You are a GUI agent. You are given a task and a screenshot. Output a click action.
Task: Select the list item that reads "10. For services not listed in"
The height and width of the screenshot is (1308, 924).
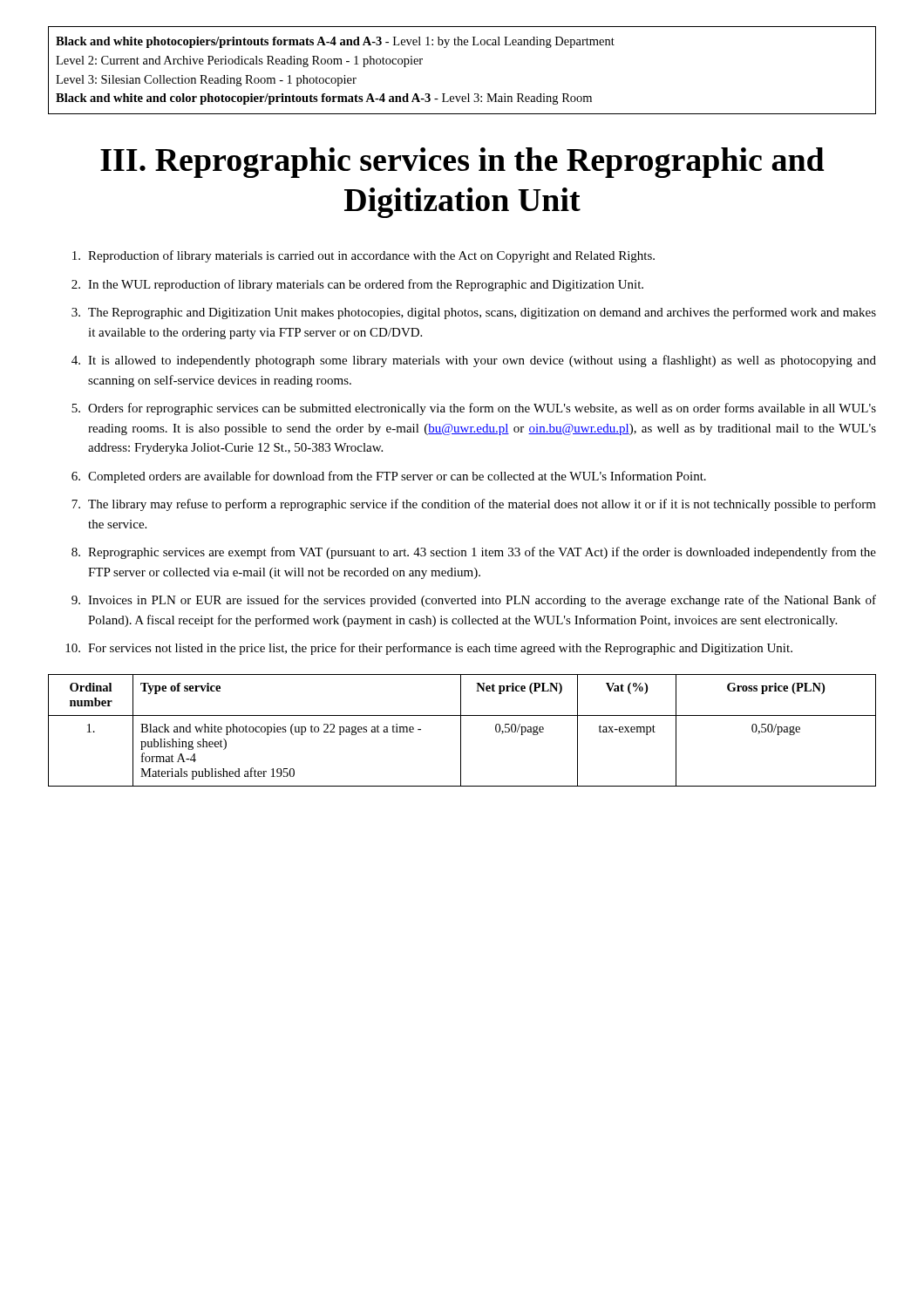(x=462, y=648)
